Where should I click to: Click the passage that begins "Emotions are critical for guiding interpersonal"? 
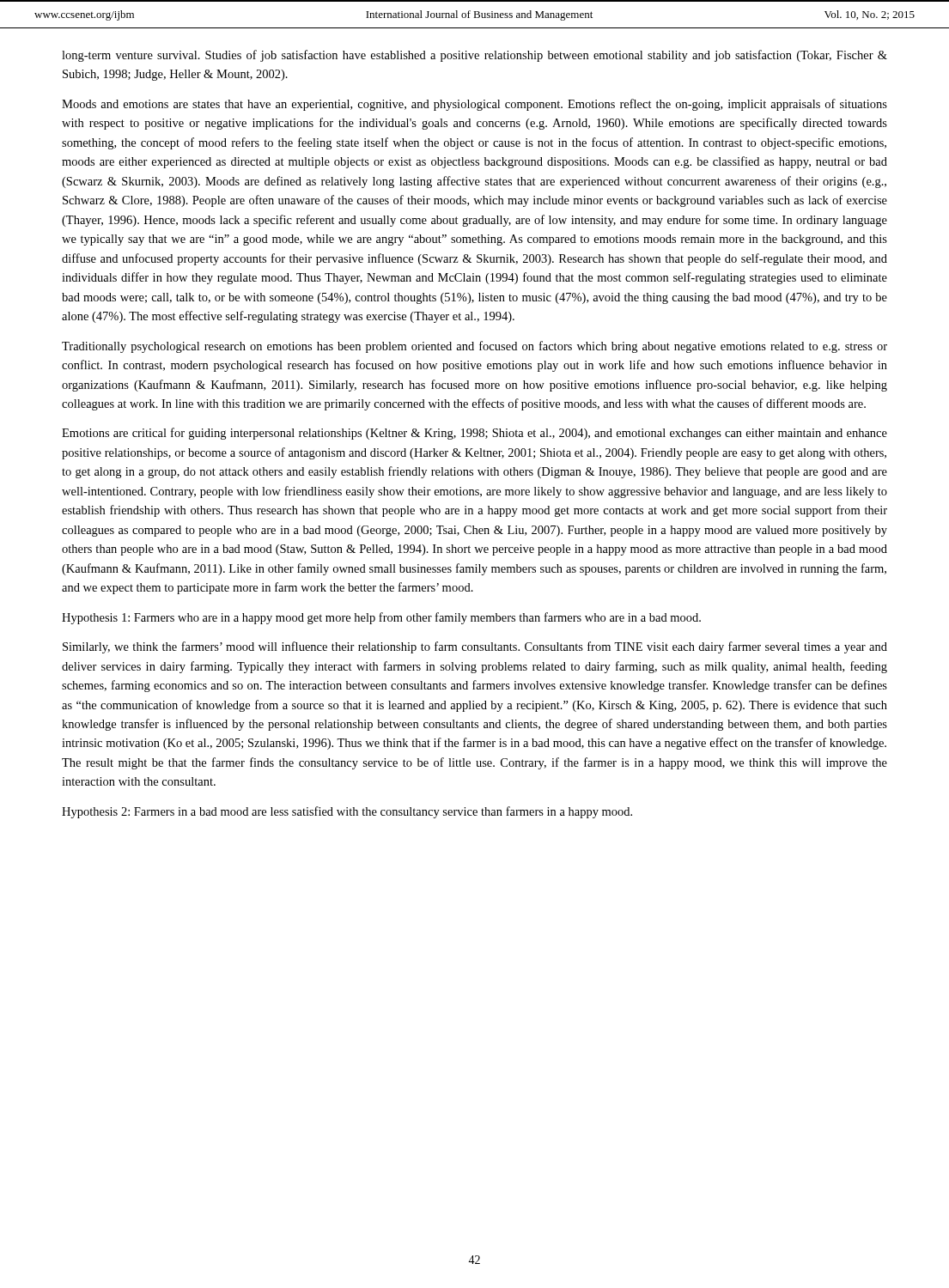(474, 511)
